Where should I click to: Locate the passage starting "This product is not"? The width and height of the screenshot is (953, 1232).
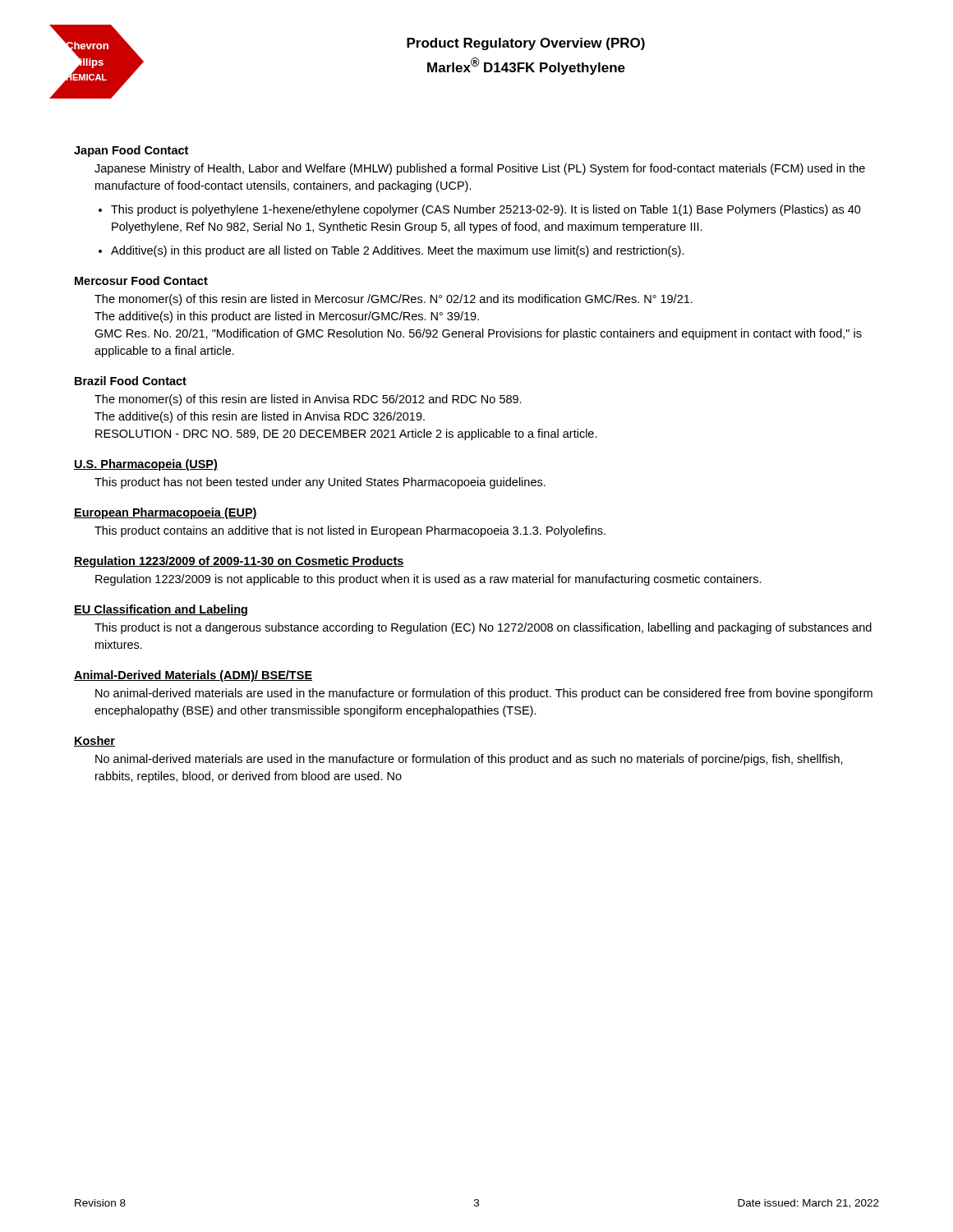tap(483, 636)
